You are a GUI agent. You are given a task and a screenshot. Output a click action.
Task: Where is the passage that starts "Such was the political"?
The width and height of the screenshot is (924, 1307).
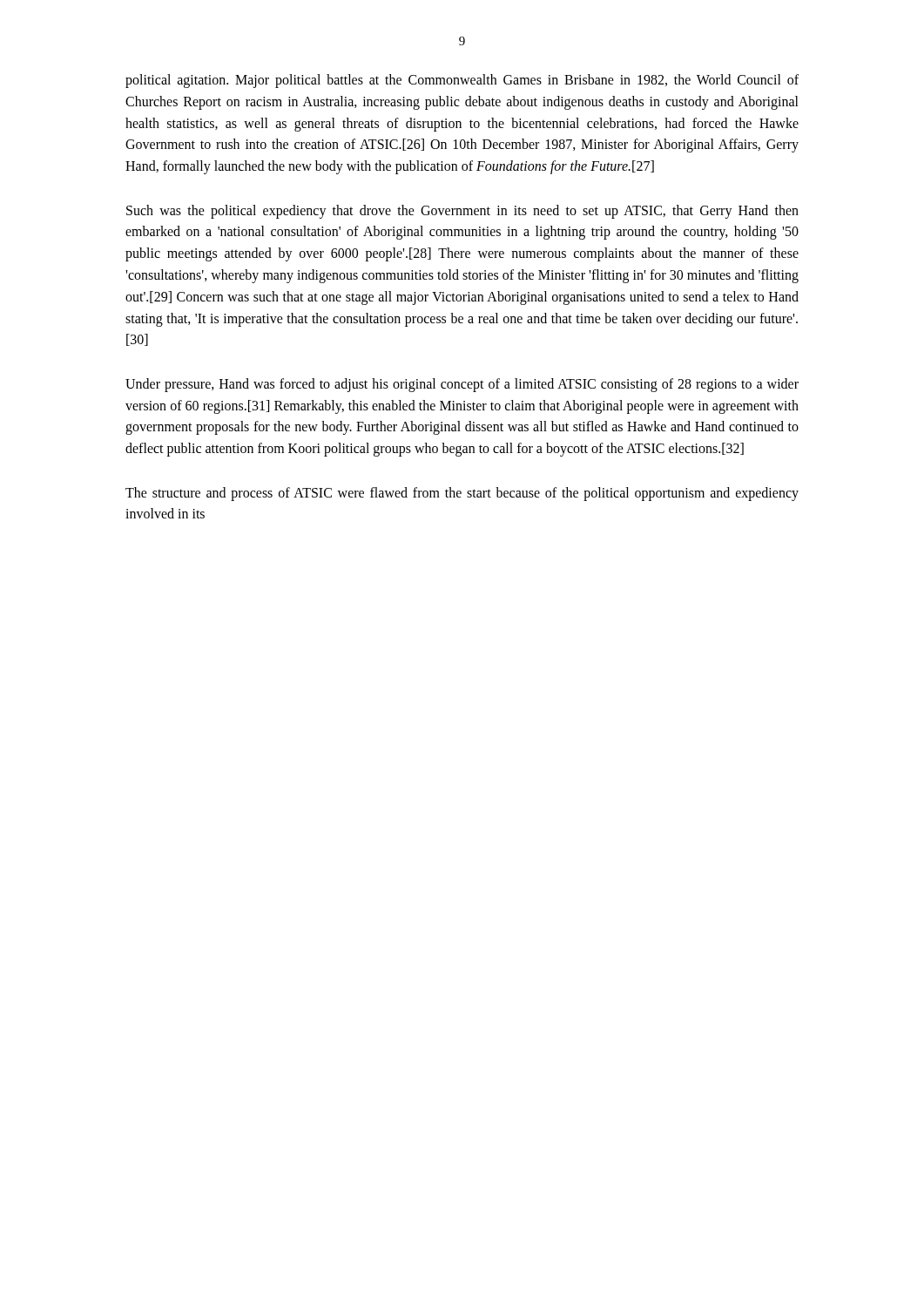(462, 275)
